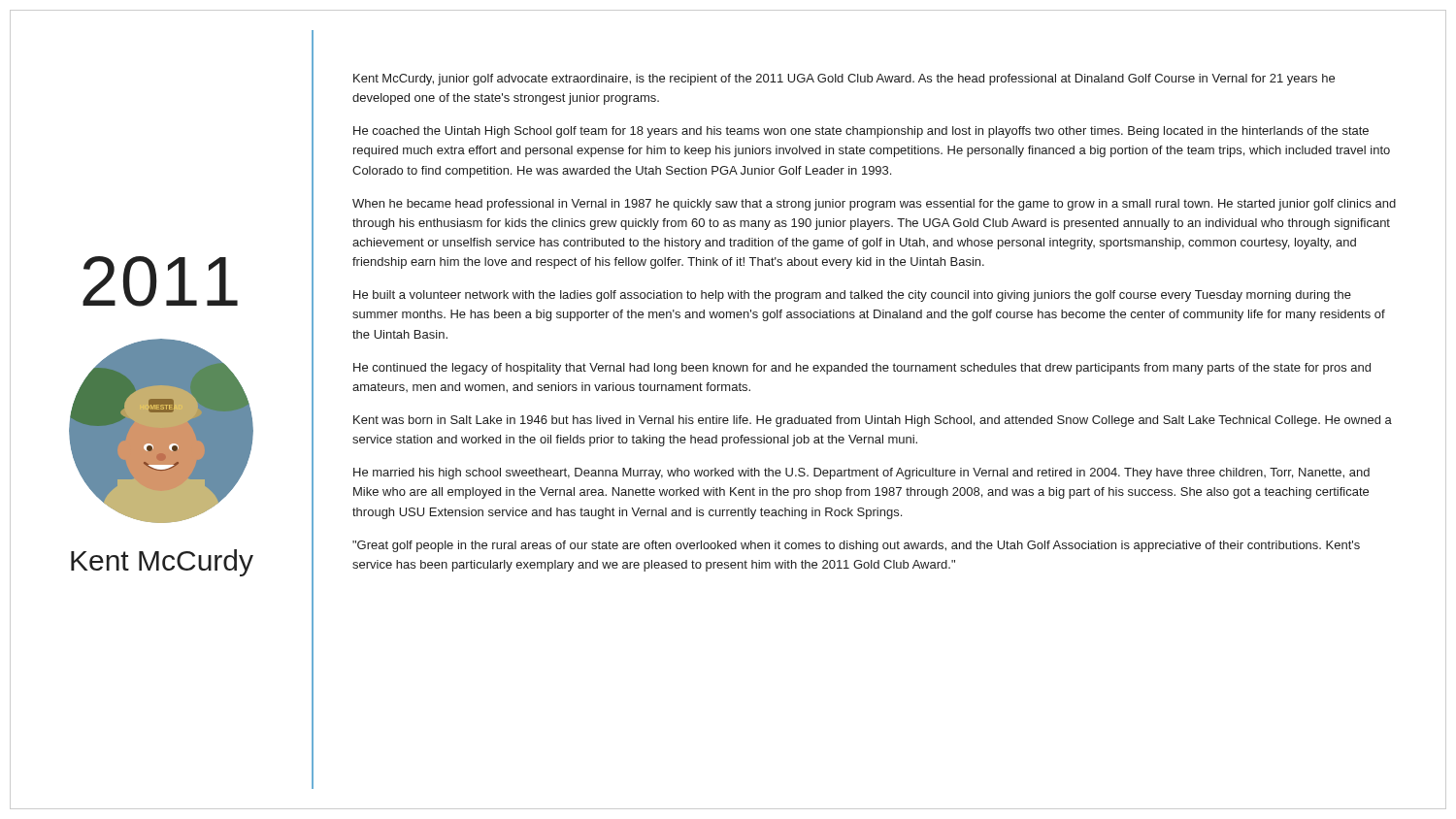The width and height of the screenshot is (1456, 819).
Task: Point to the text block starting "He coached the Uintah High School golf"
Action: pos(875,151)
